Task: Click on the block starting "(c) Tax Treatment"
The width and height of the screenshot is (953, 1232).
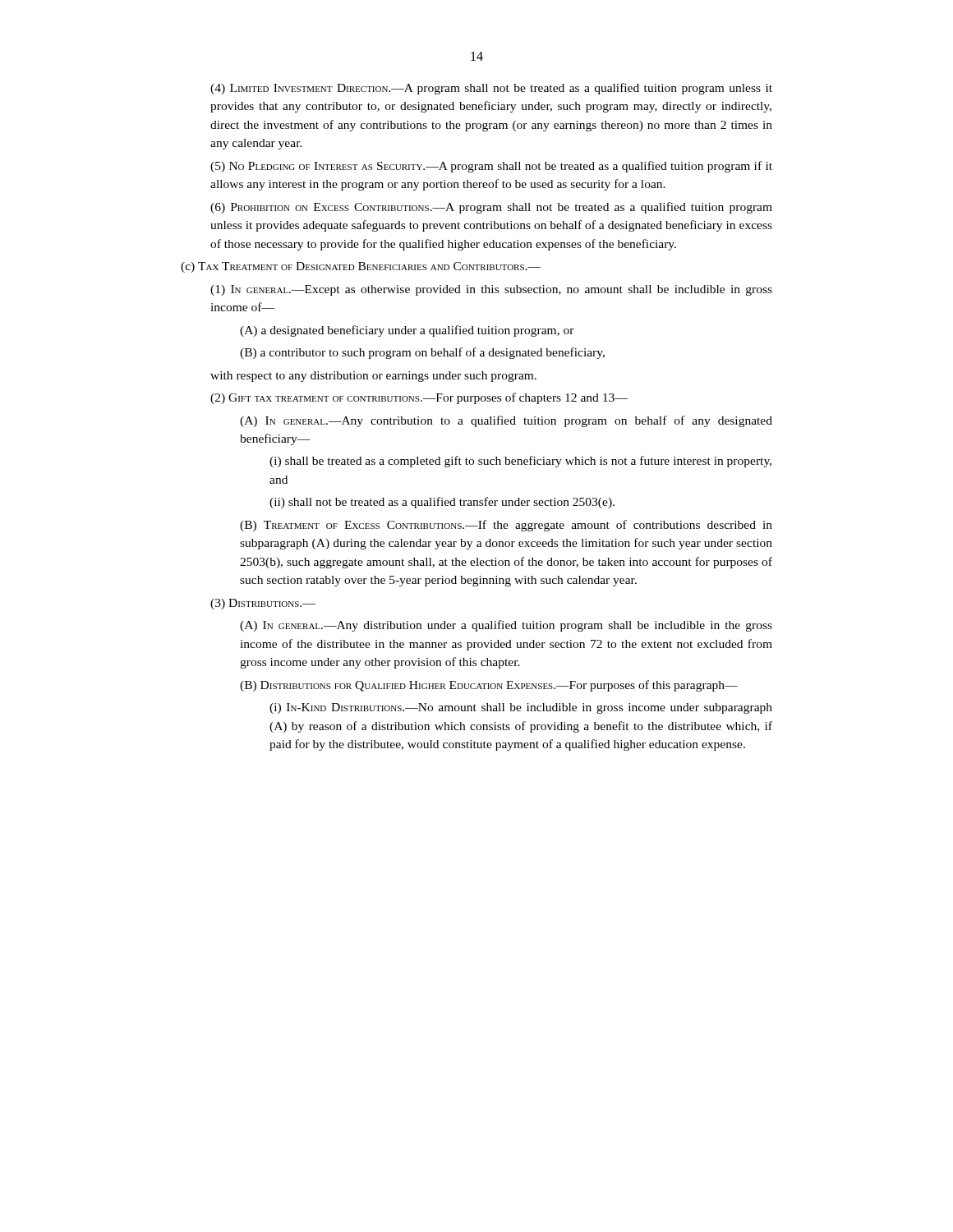Action: (x=361, y=266)
